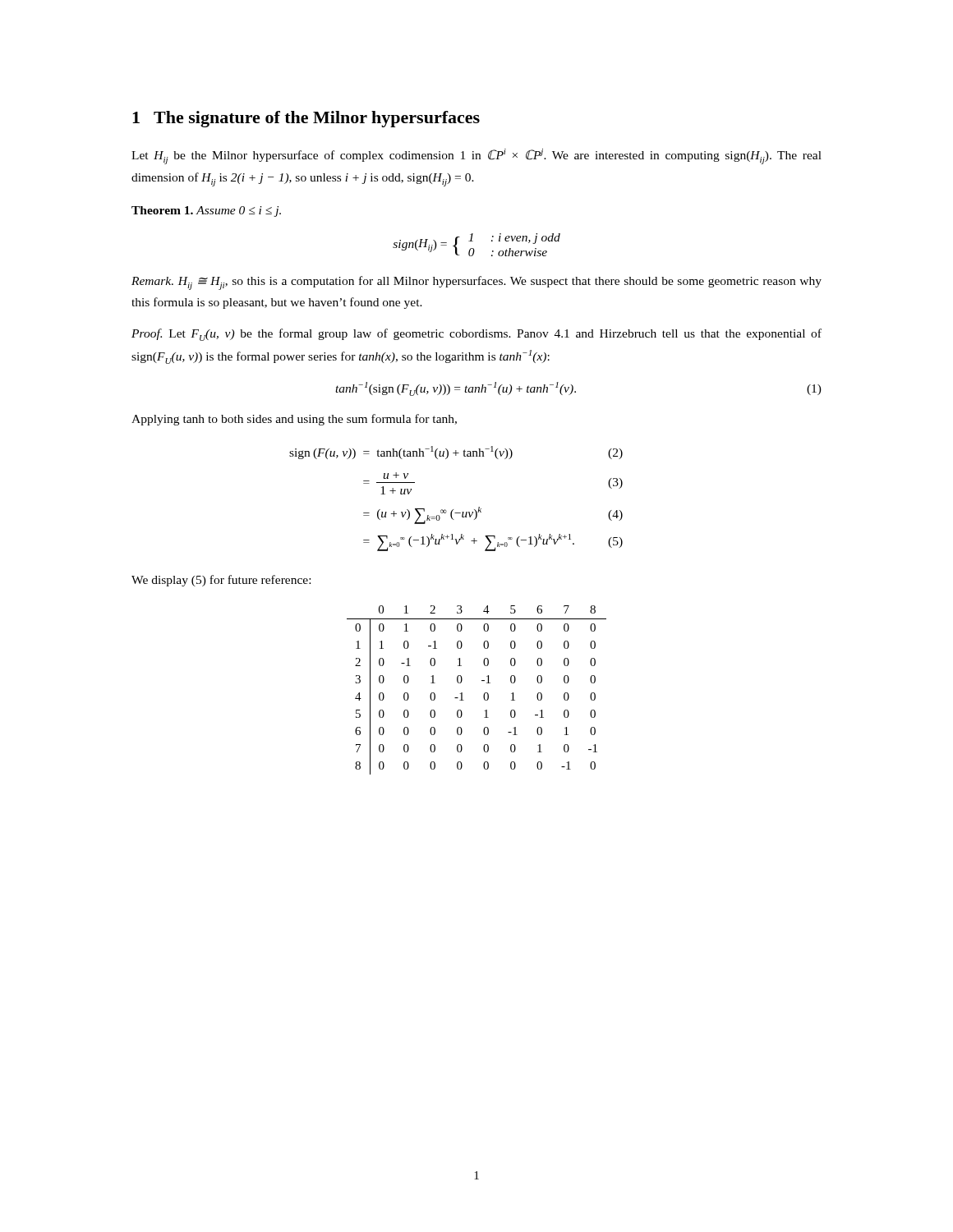Point to the block beginning "Applying tanh to both sides and using the"
This screenshot has width=953, height=1232.
(x=294, y=419)
